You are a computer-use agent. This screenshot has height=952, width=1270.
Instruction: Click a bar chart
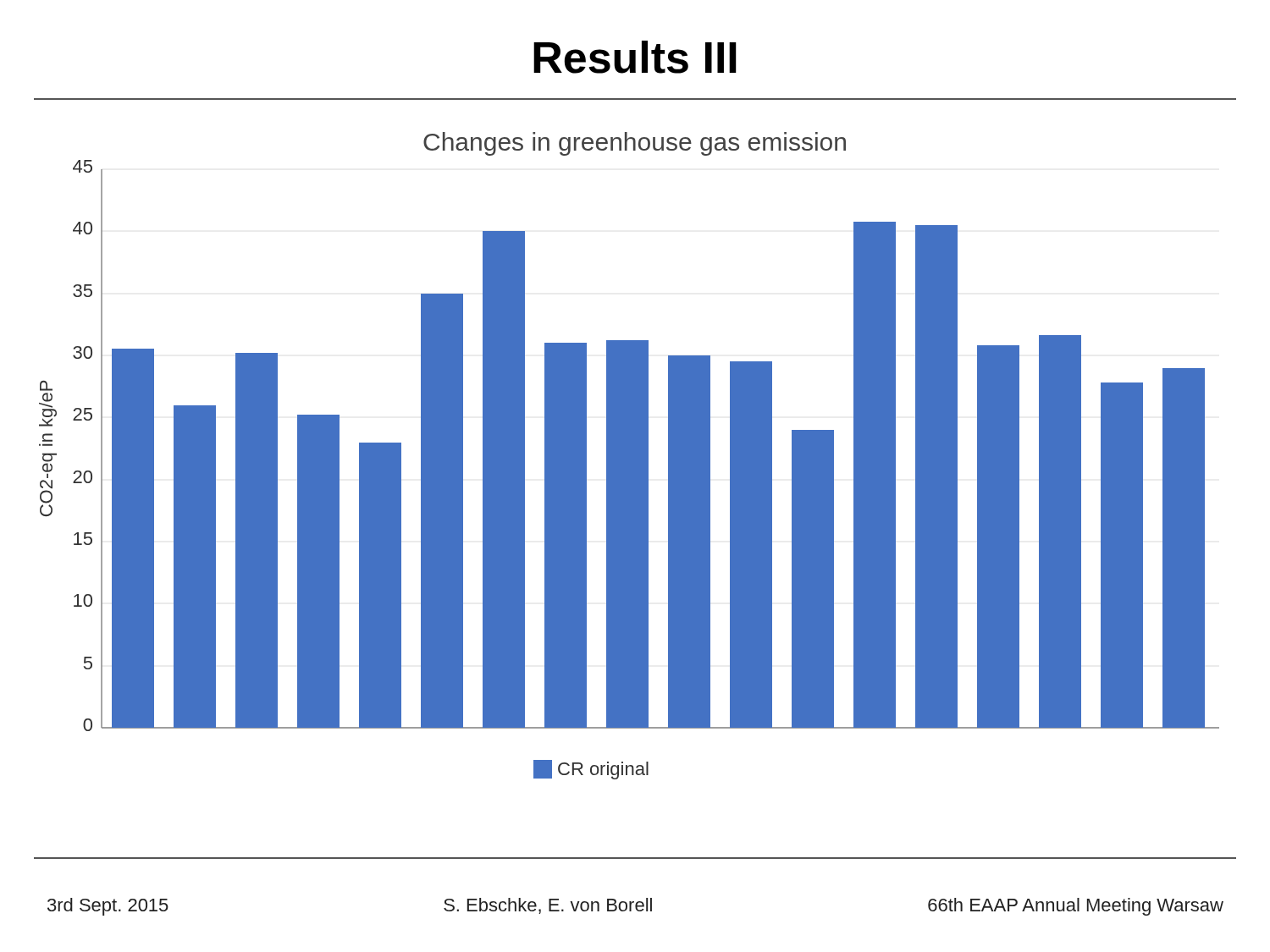click(635, 470)
